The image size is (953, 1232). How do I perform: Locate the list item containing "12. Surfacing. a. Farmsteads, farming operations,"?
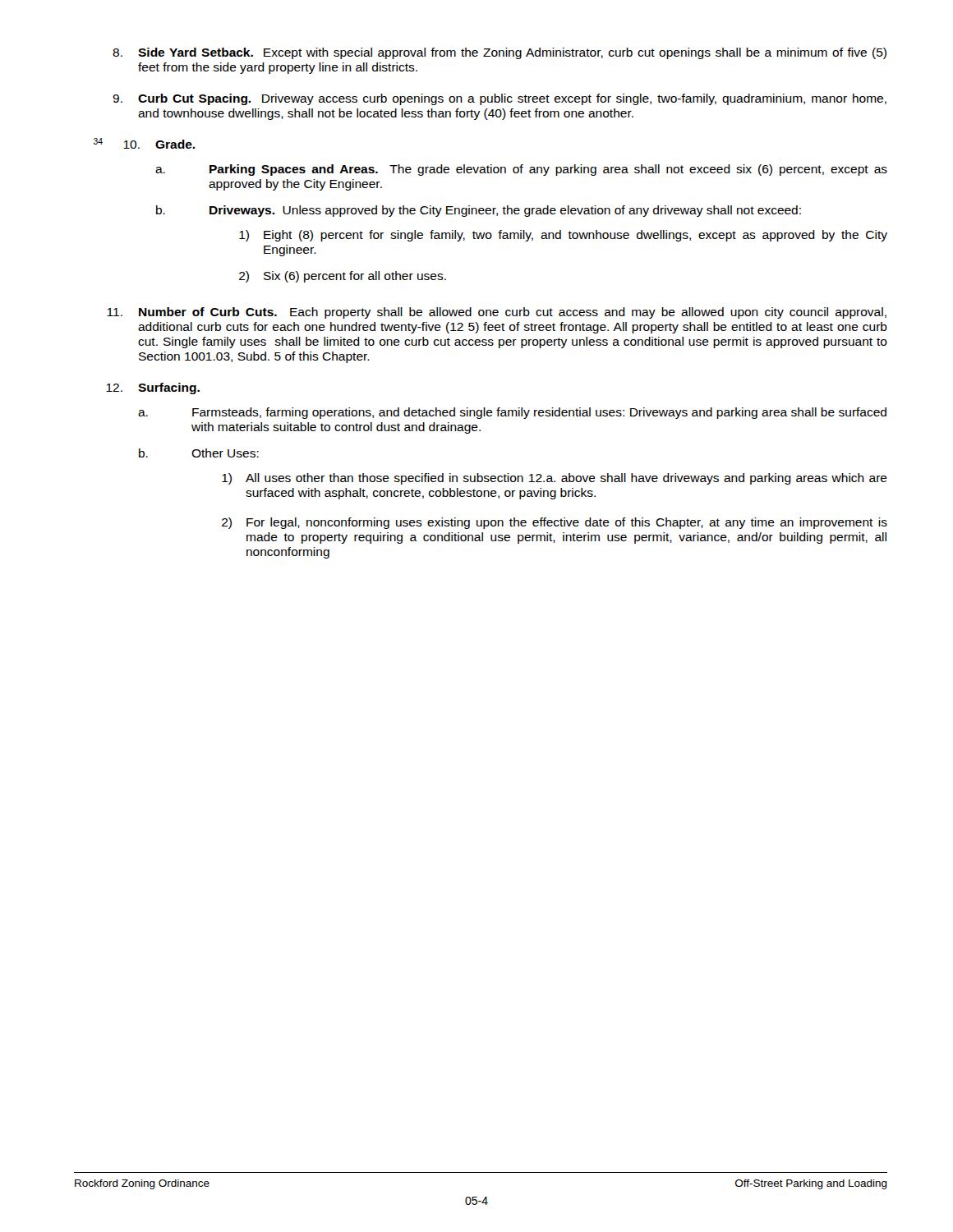481,478
